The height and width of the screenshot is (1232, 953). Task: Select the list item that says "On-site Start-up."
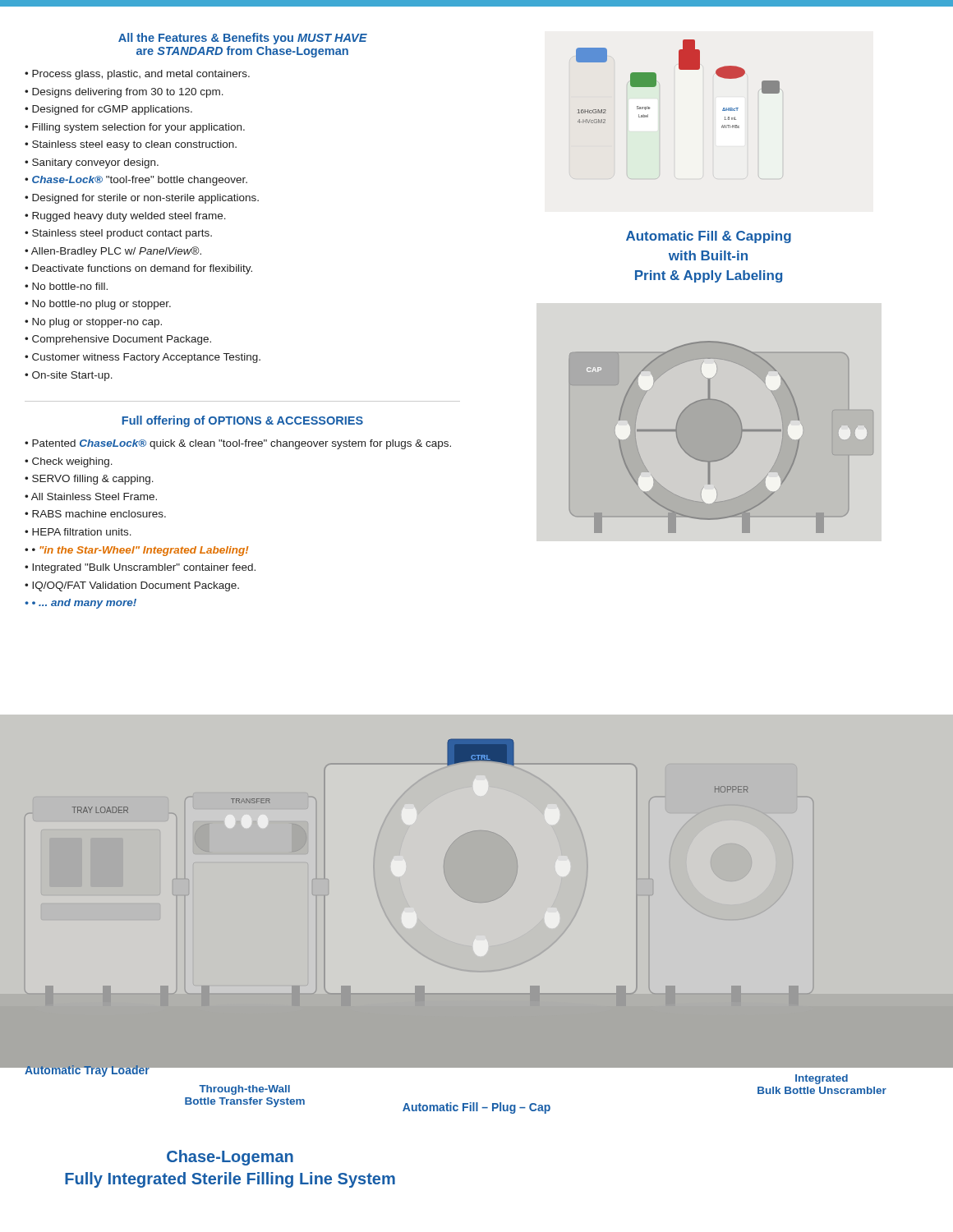[x=72, y=375]
